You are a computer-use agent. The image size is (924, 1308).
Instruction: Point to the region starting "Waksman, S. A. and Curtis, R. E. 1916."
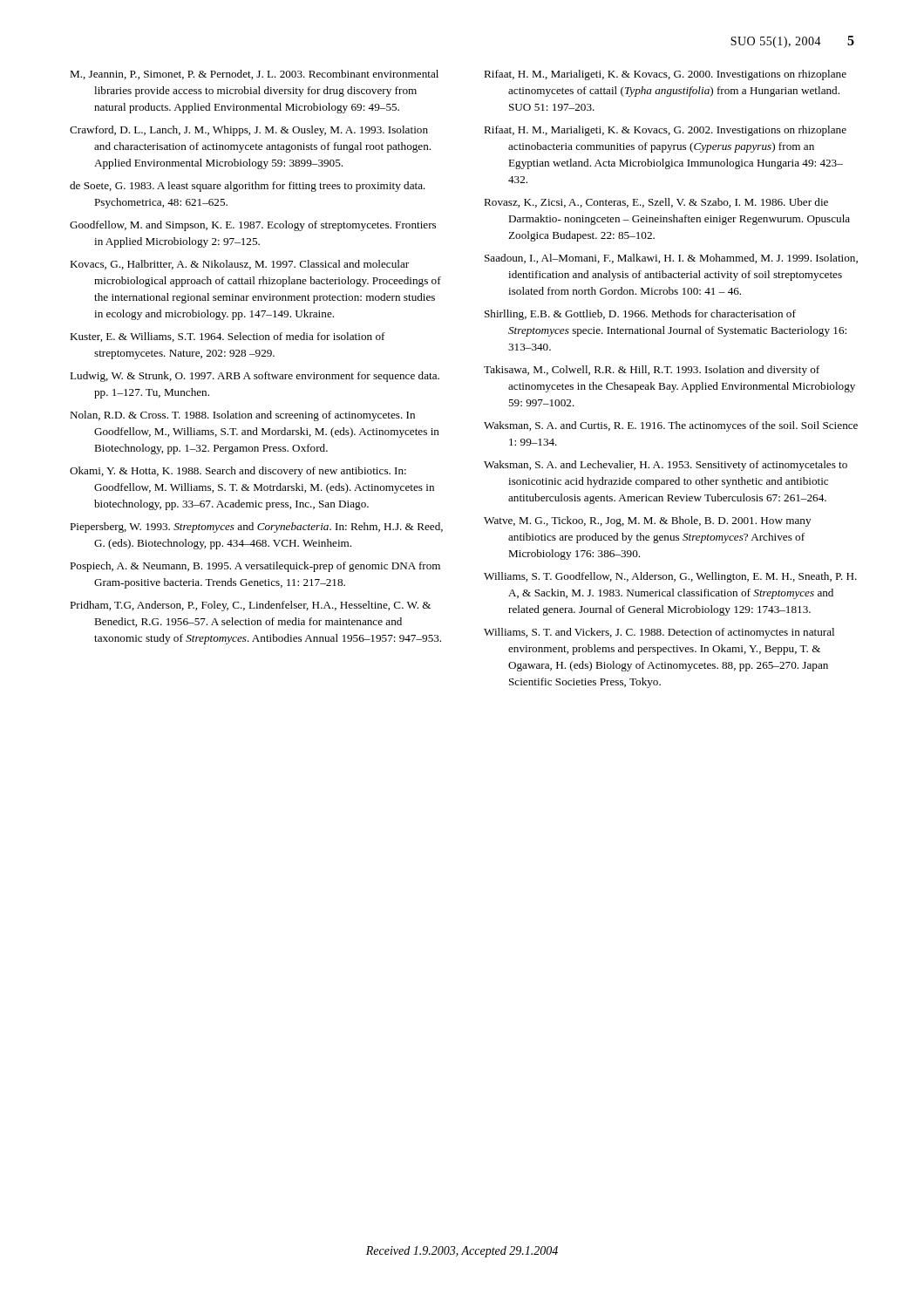tap(671, 433)
